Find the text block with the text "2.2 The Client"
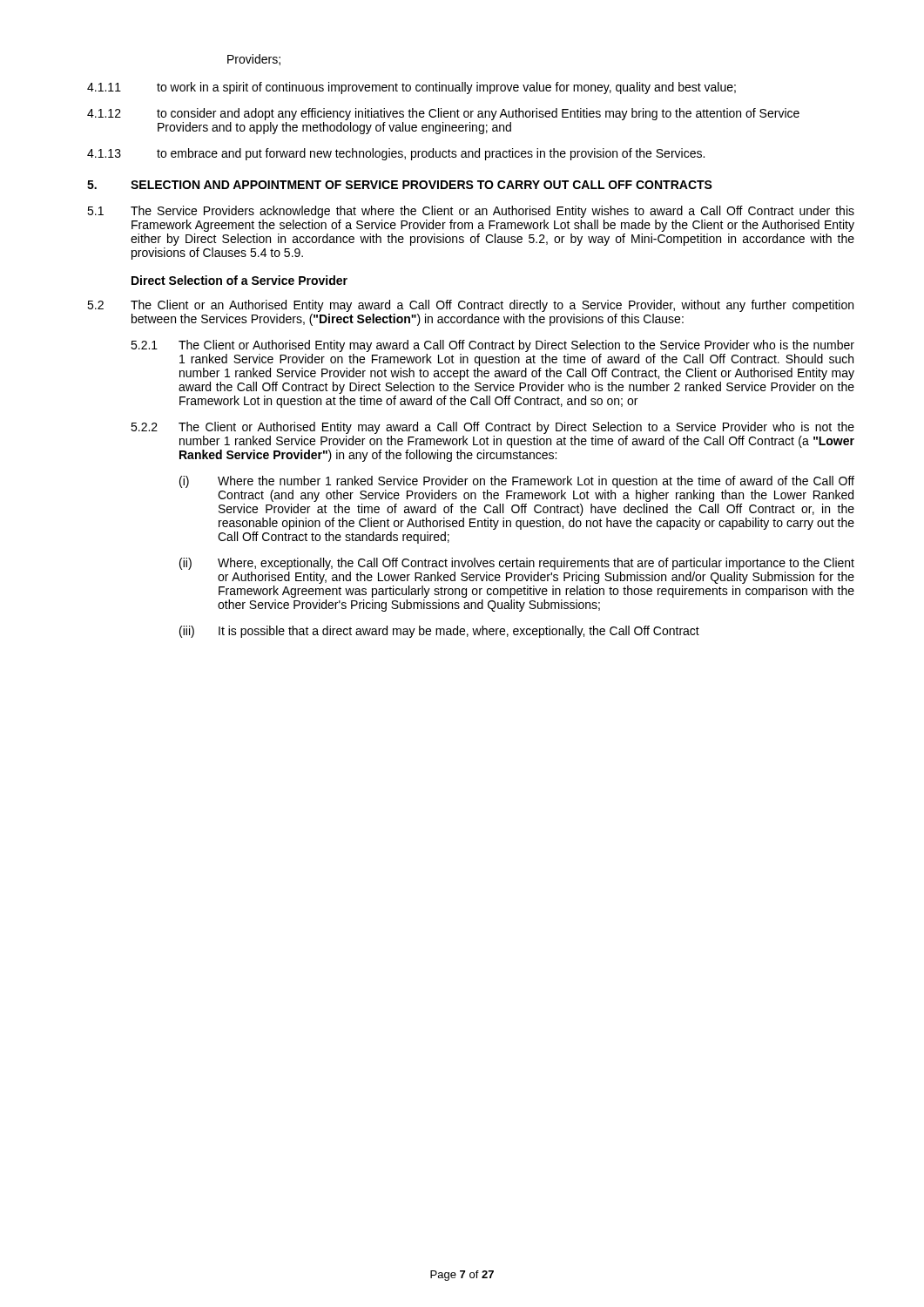Viewport: 924px width, 1307px height. pyautogui.click(x=492, y=441)
